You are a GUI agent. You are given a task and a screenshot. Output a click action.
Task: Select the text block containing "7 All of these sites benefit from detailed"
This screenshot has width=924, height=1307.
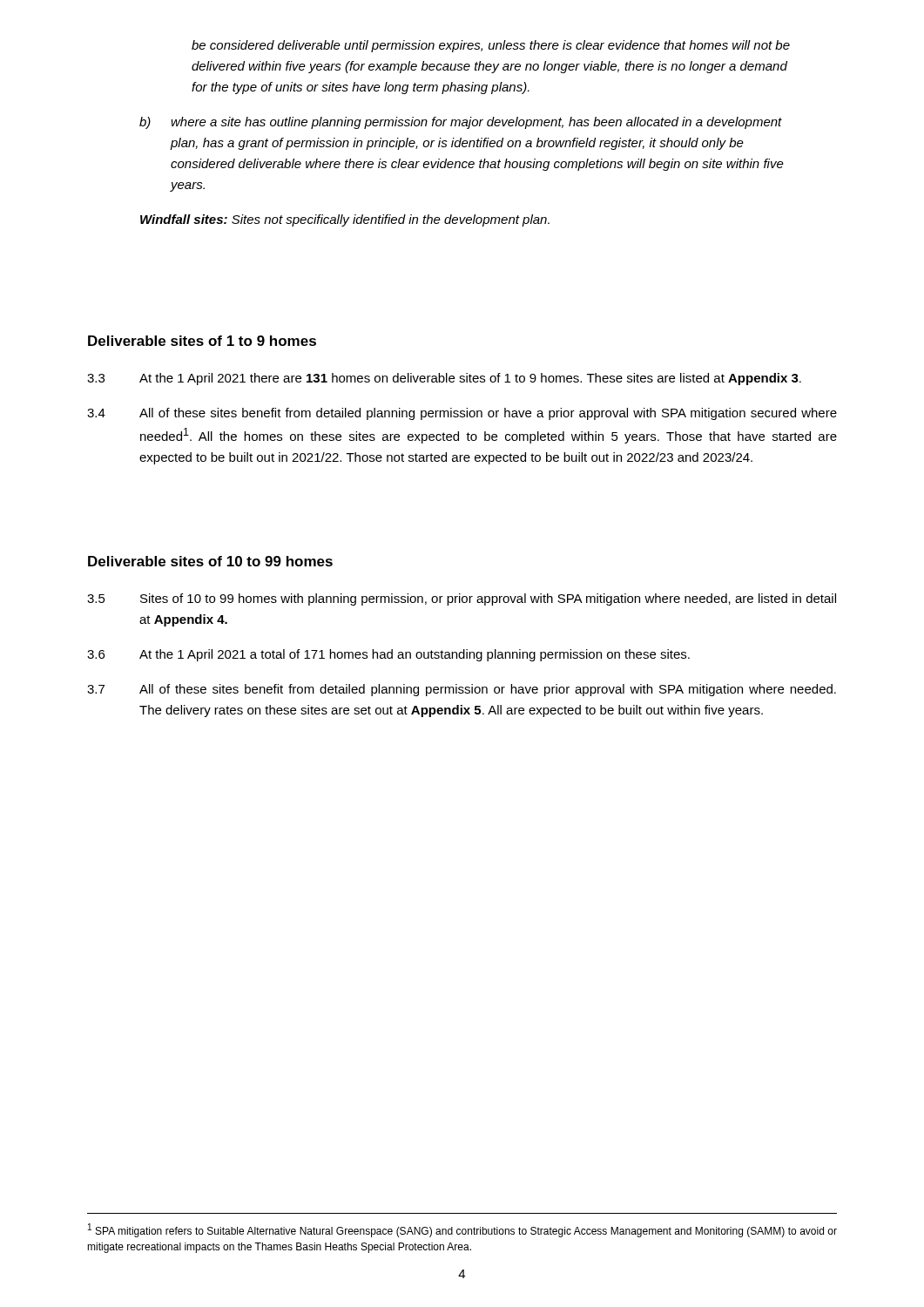(462, 699)
